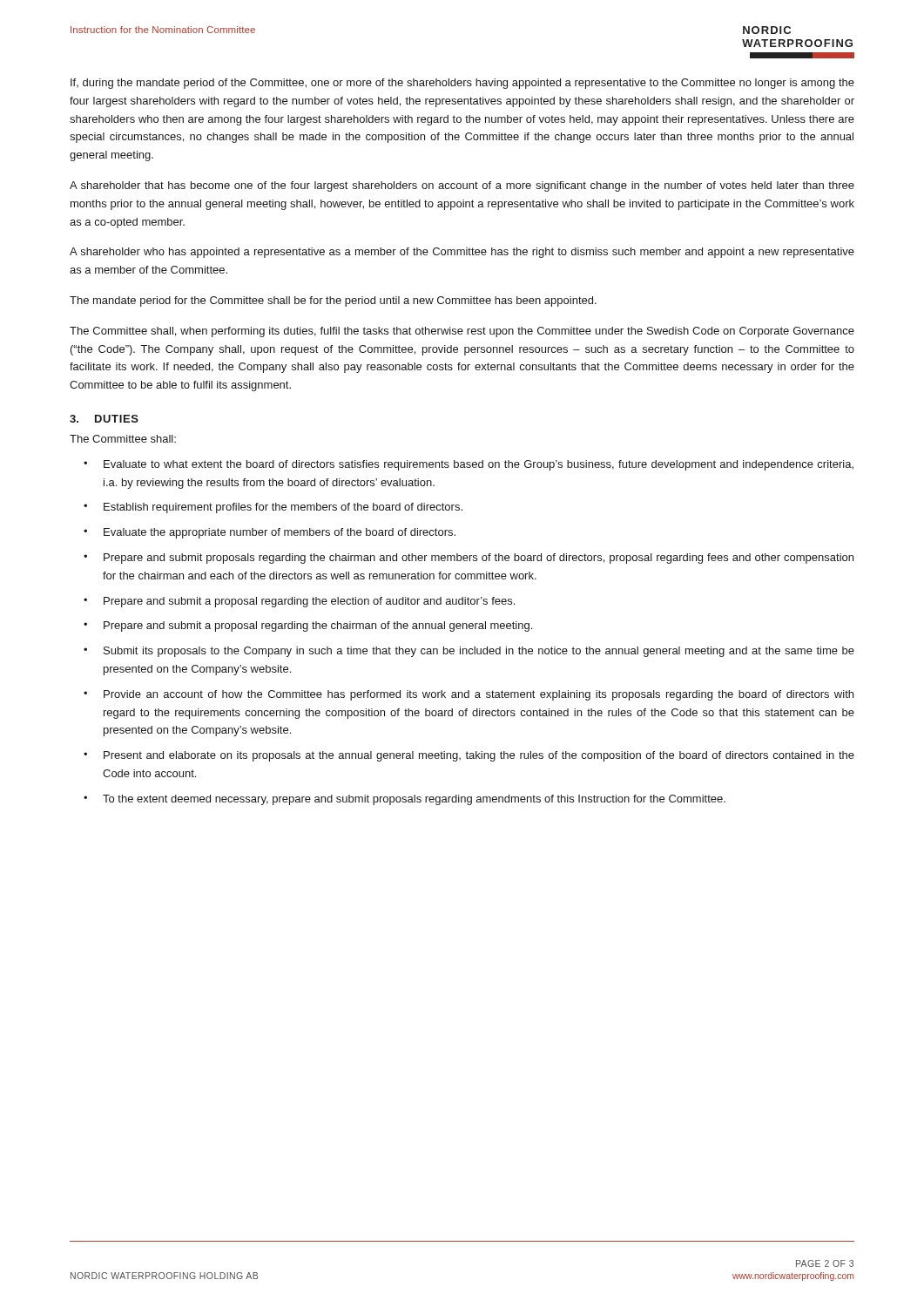Navigate to the text block starting "• Present and elaborate on its proposals at"
Image resolution: width=924 pixels, height=1307 pixels.
click(469, 765)
